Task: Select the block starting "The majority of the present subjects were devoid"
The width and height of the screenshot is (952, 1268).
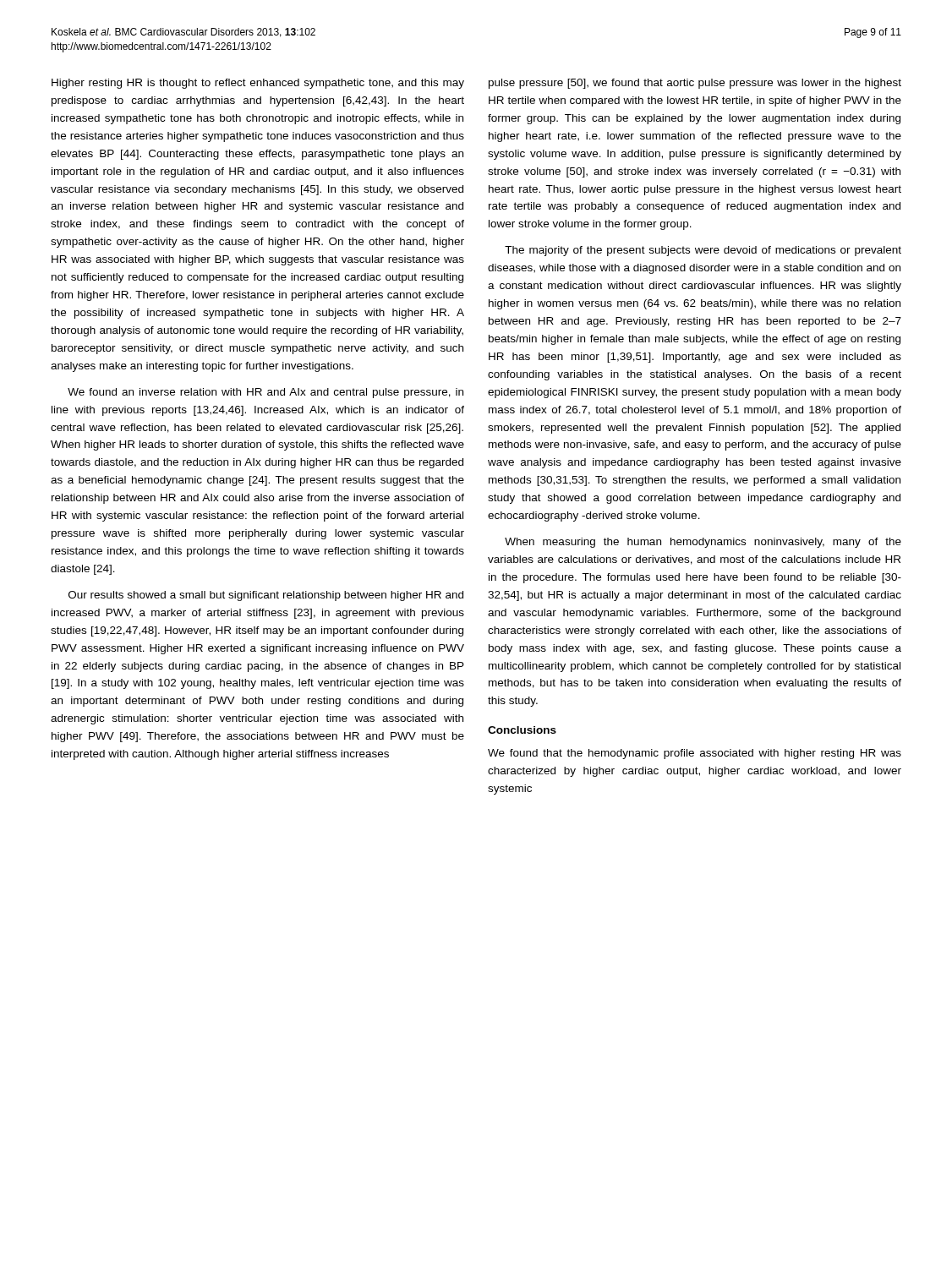Action: pos(695,384)
